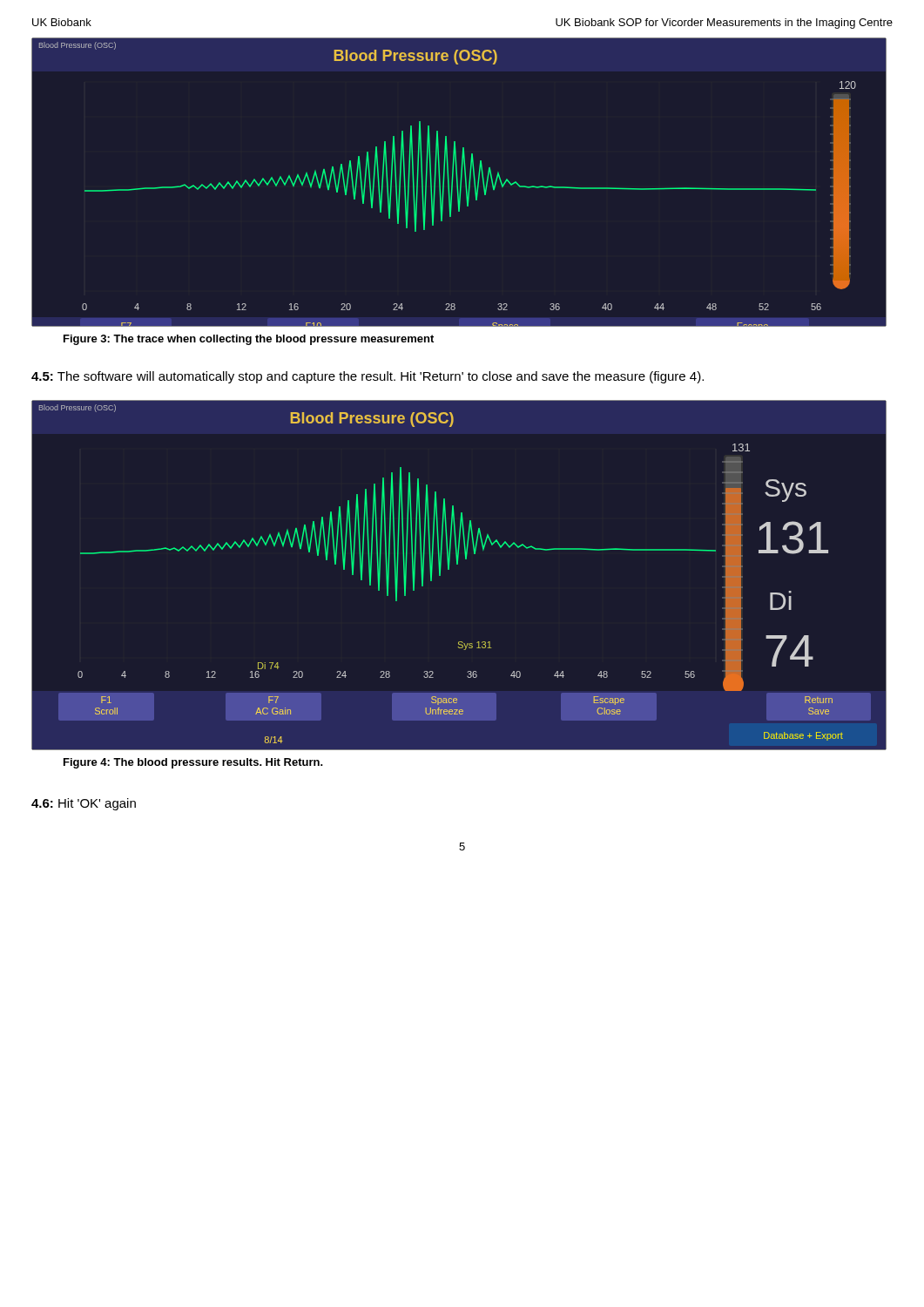Click on the text block starting "5: The software will automatically stop"

point(368,376)
